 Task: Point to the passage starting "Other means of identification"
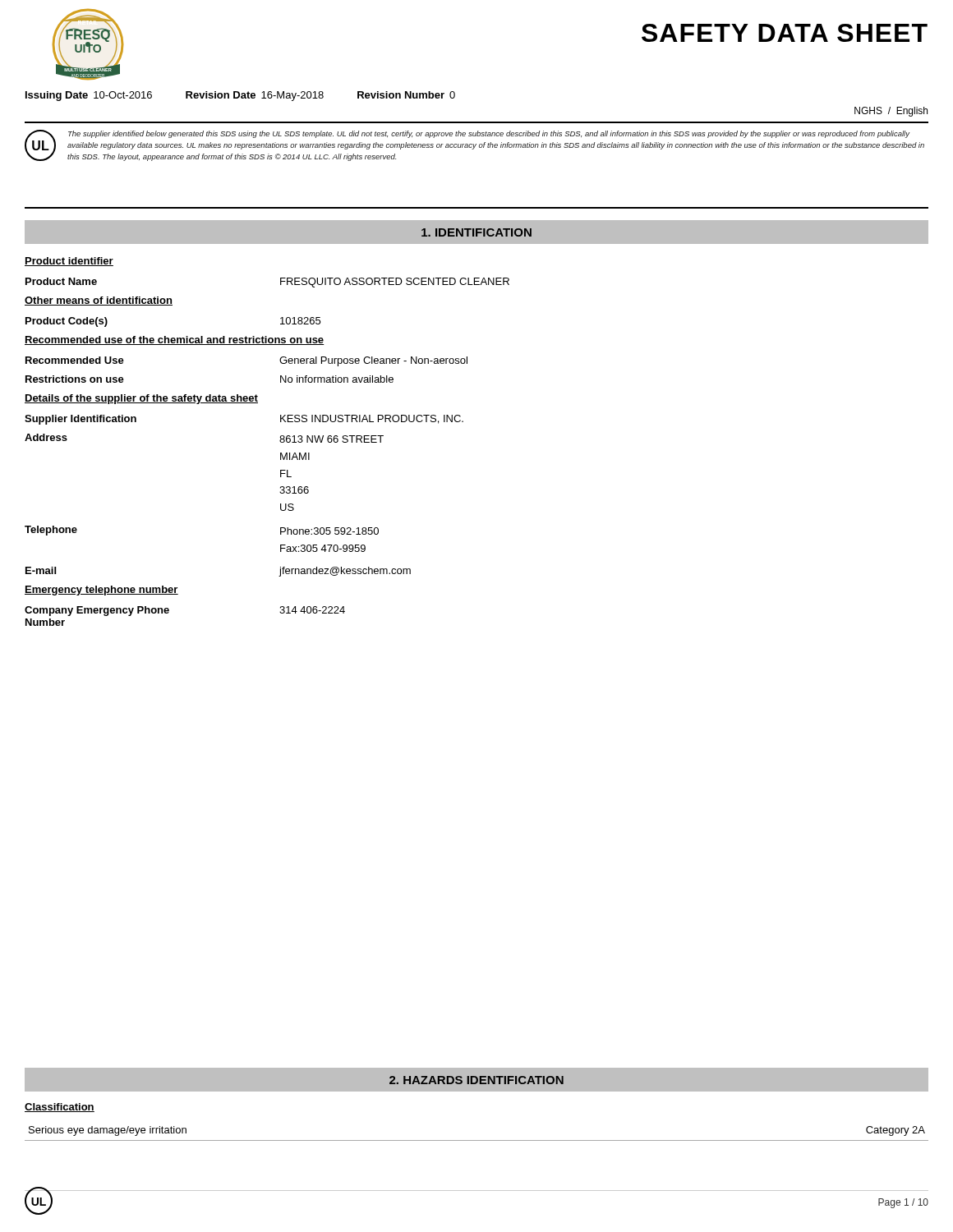coord(99,300)
